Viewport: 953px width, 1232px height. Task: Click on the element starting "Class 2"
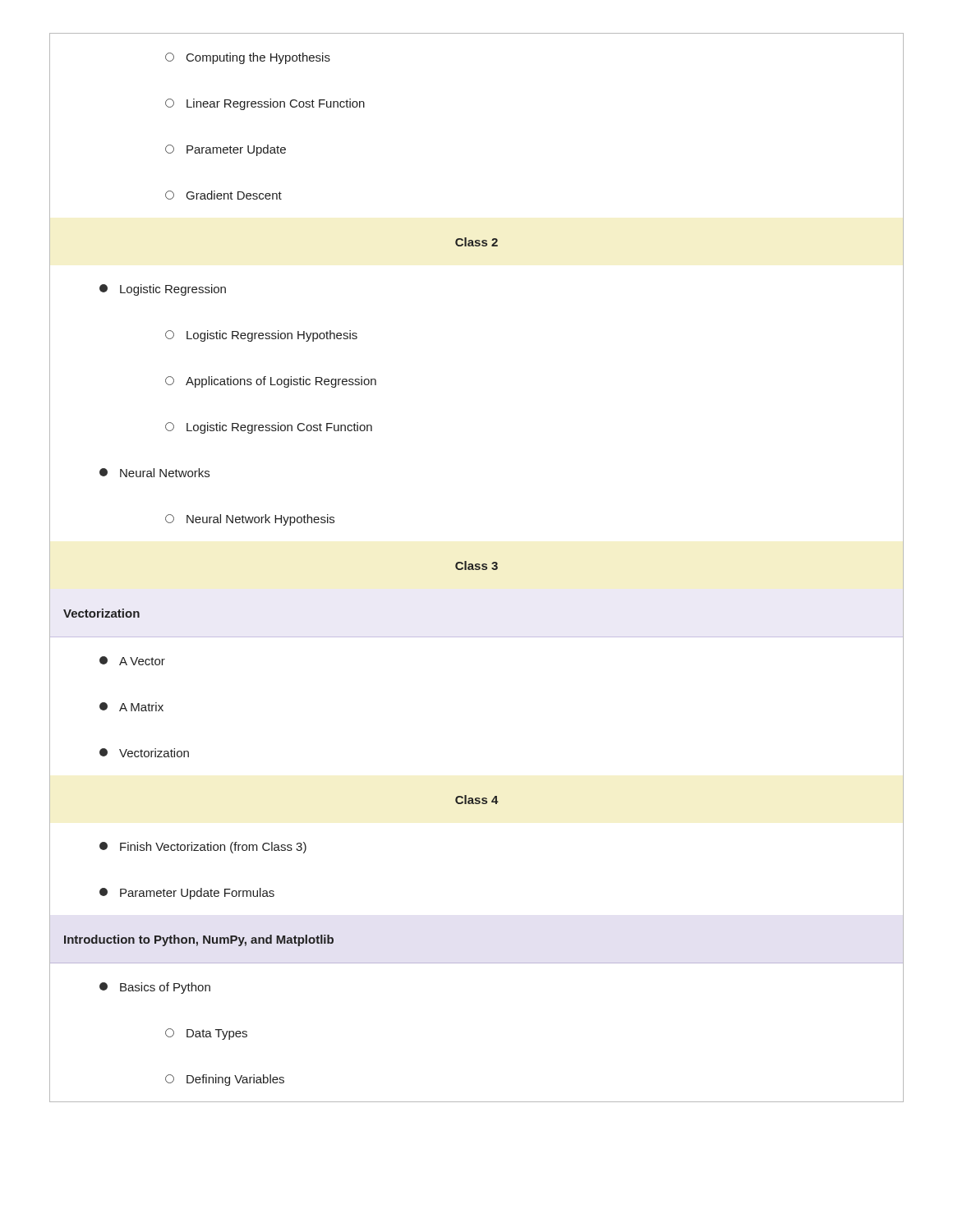[476, 241]
